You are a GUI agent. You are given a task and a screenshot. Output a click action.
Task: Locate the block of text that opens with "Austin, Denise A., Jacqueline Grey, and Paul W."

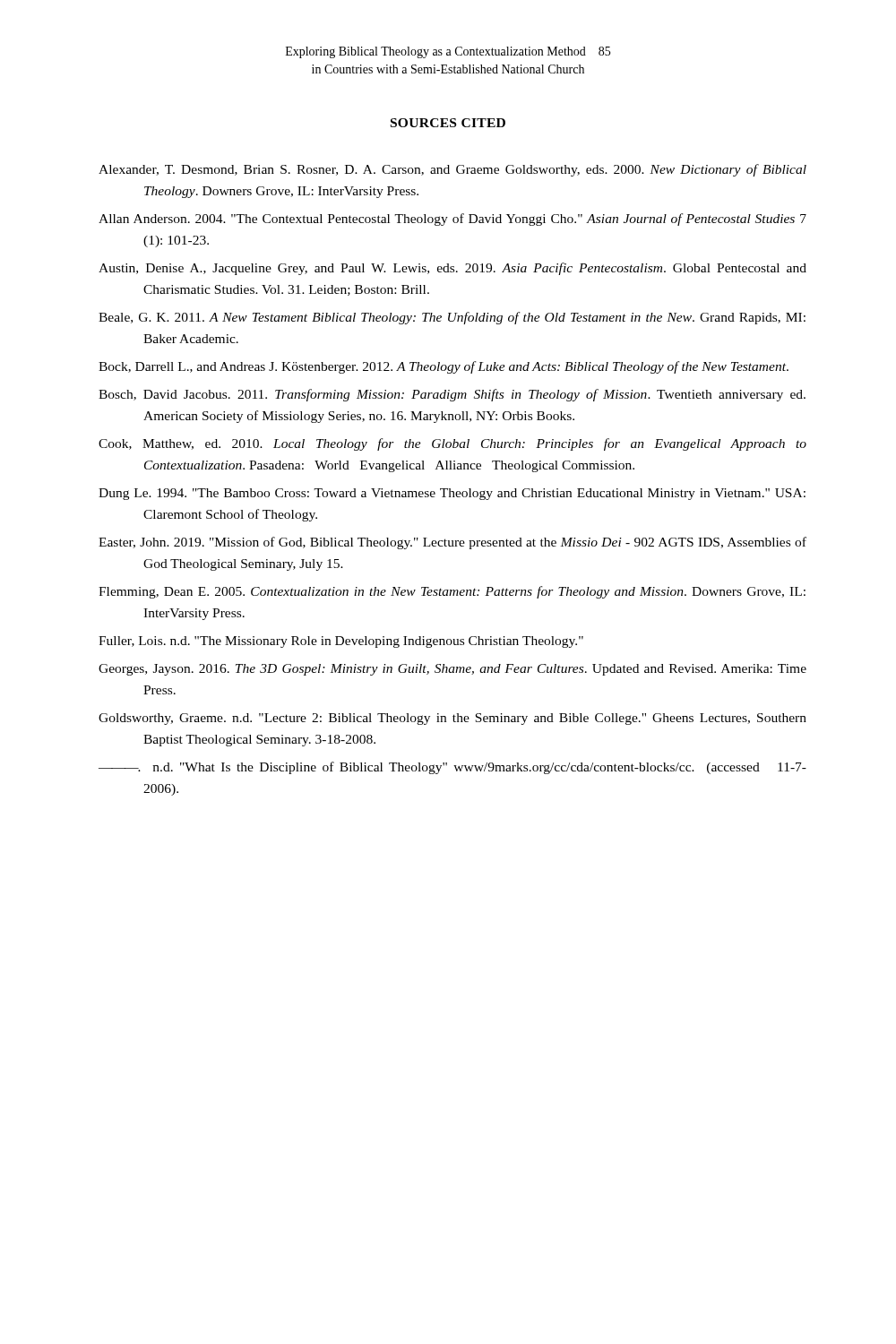[x=452, y=278]
